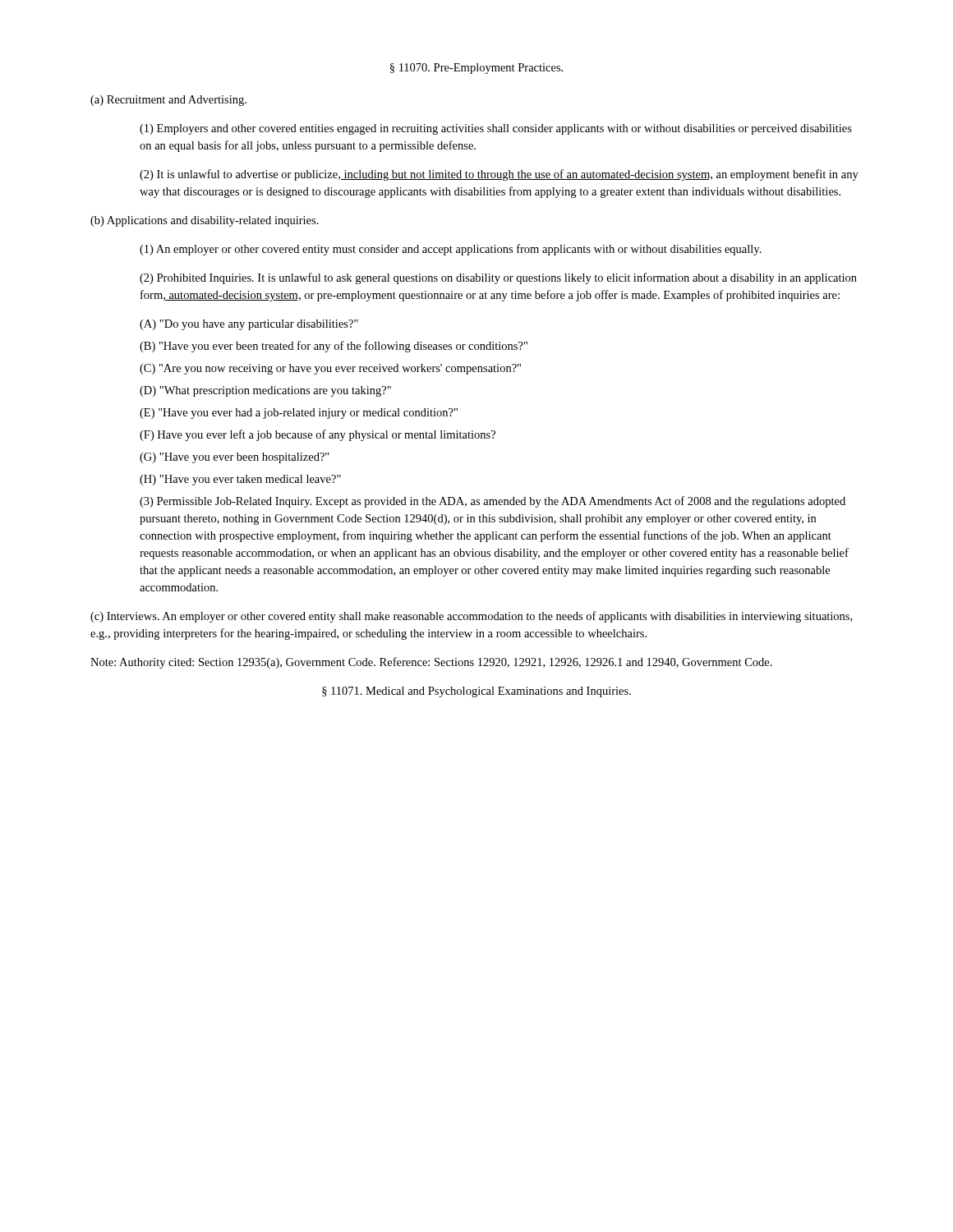Image resolution: width=953 pixels, height=1232 pixels.
Task: Locate the region starting "§ 11071. Medical and Psychological Examinations and Inquiries."
Action: click(x=476, y=691)
